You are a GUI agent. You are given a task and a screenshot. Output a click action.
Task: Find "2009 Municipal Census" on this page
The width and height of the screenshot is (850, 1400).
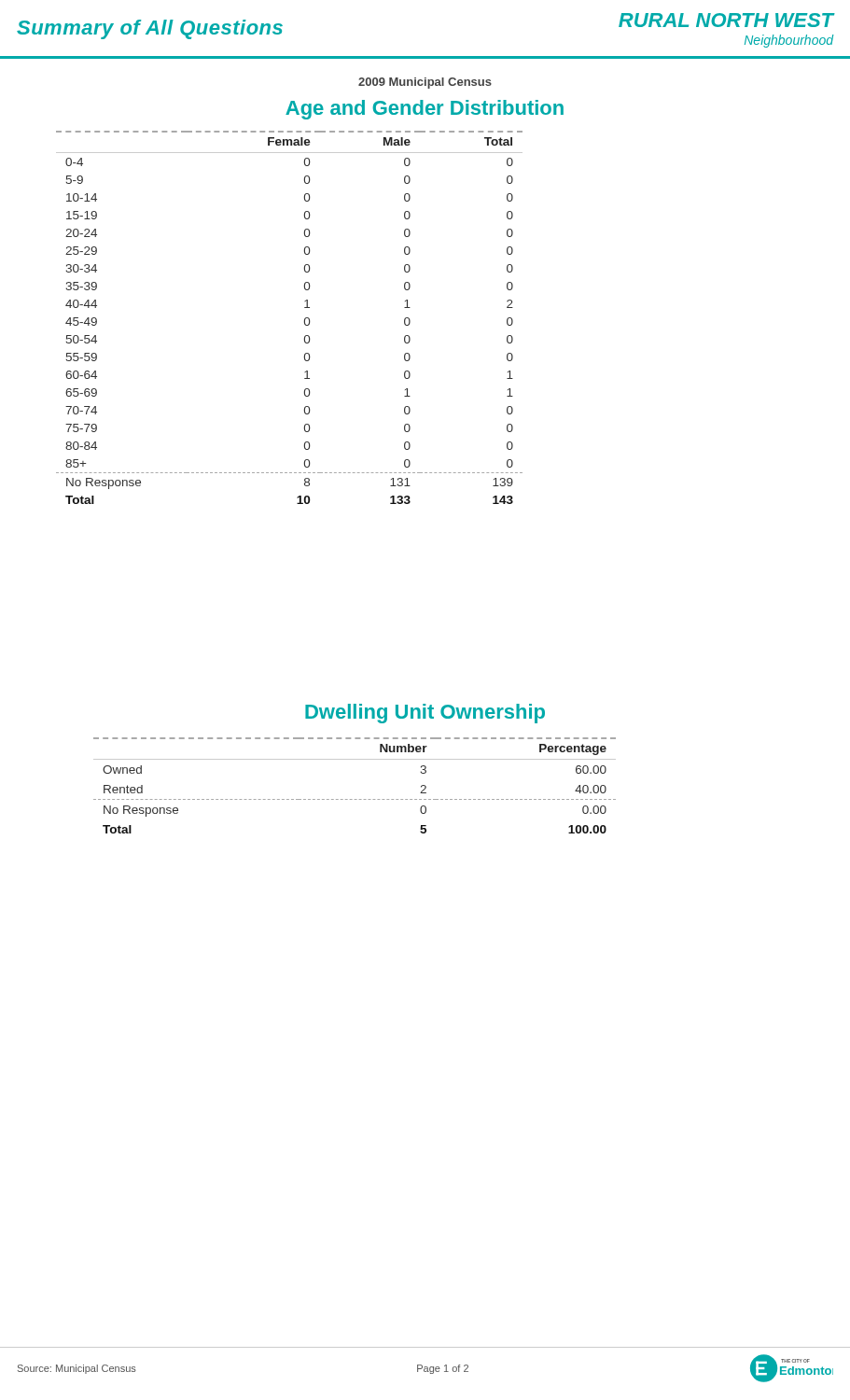[x=425, y=82]
